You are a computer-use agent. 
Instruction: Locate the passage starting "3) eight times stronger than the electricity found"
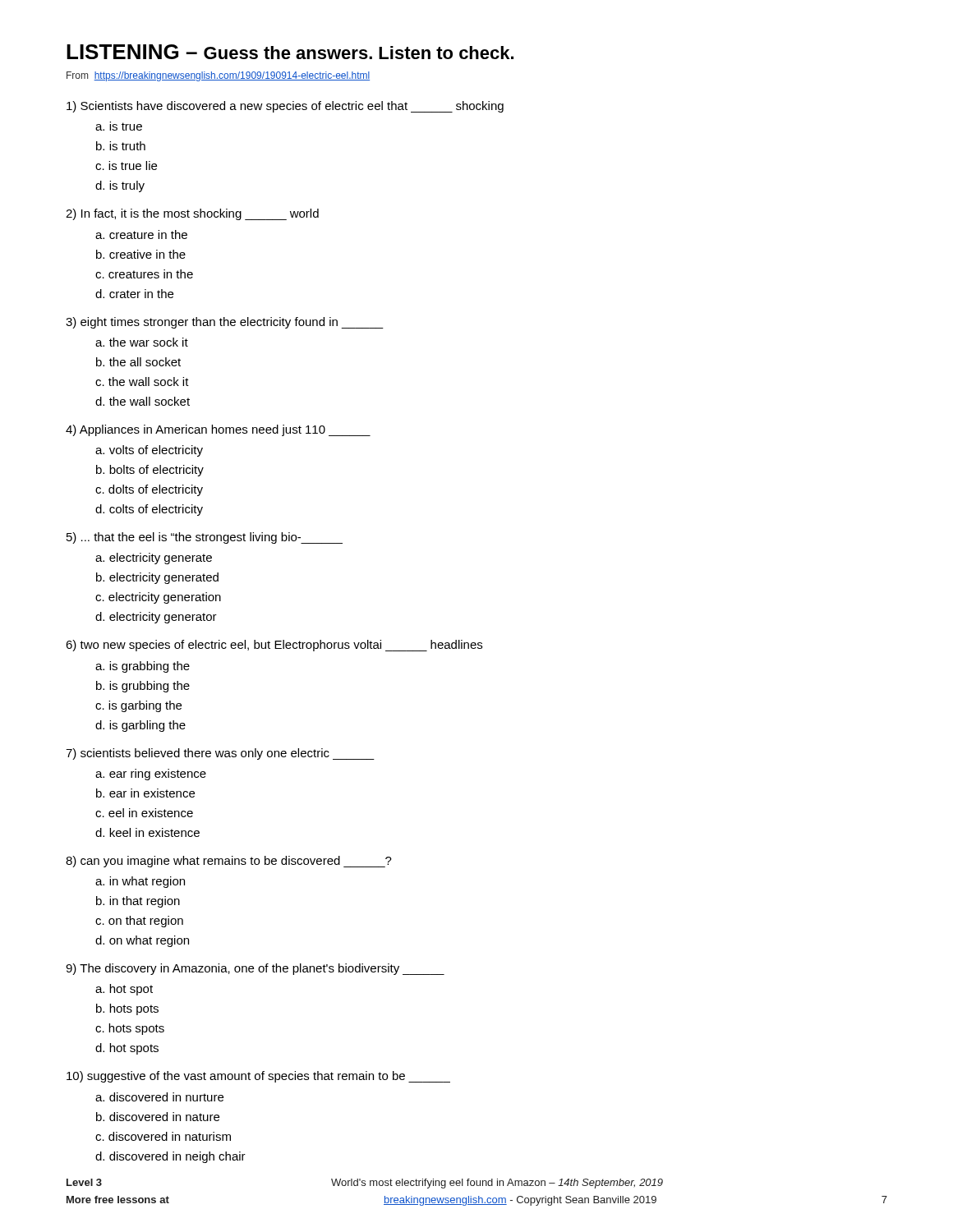click(225, 323)
